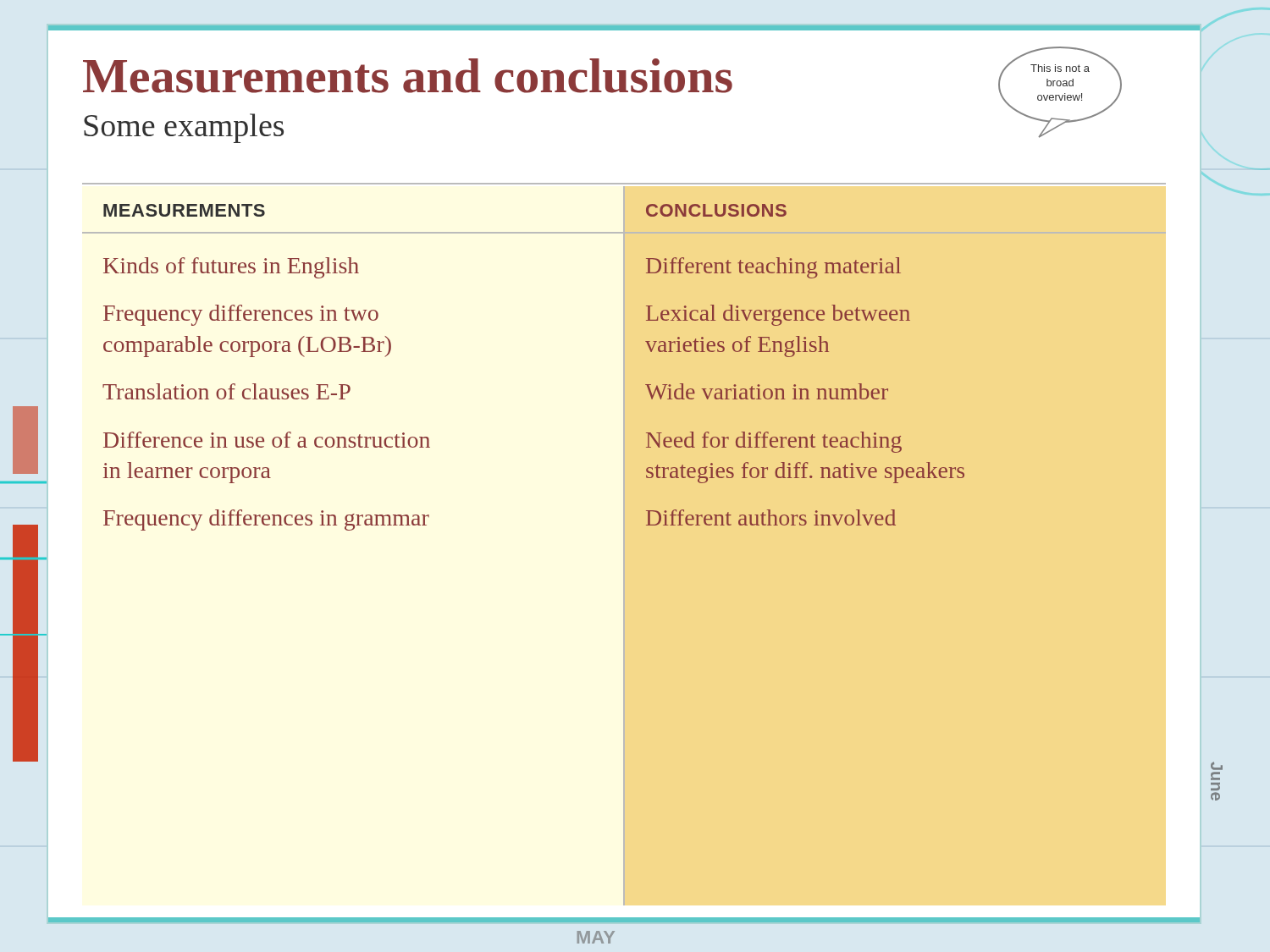Point to the text block starting "Kinds of futures in English"
Image resolution: width=1270 pixels, height=952 pixels.
coord(231,265)
